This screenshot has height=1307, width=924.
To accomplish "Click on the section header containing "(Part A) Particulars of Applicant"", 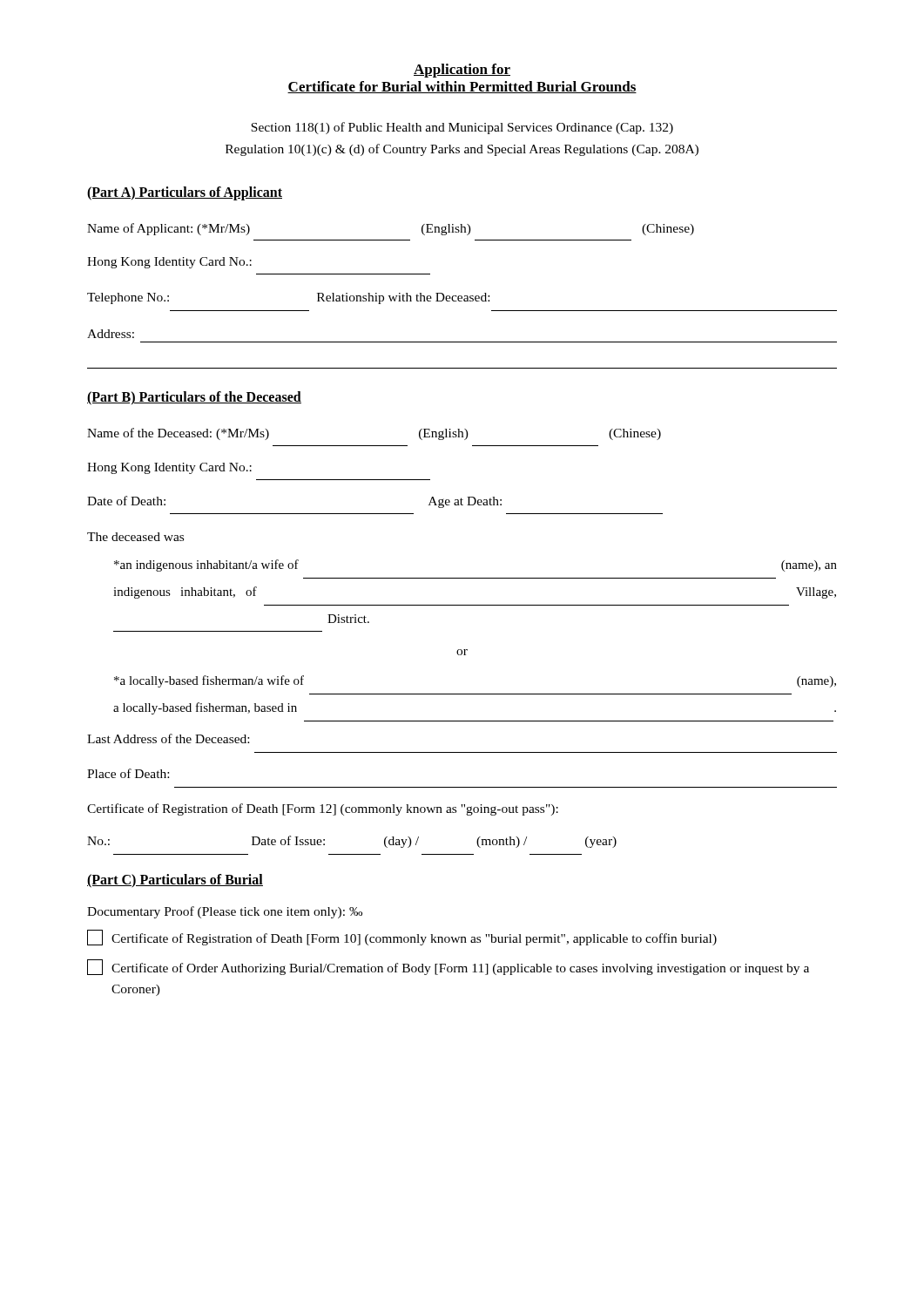I will (x=185, y=192).
